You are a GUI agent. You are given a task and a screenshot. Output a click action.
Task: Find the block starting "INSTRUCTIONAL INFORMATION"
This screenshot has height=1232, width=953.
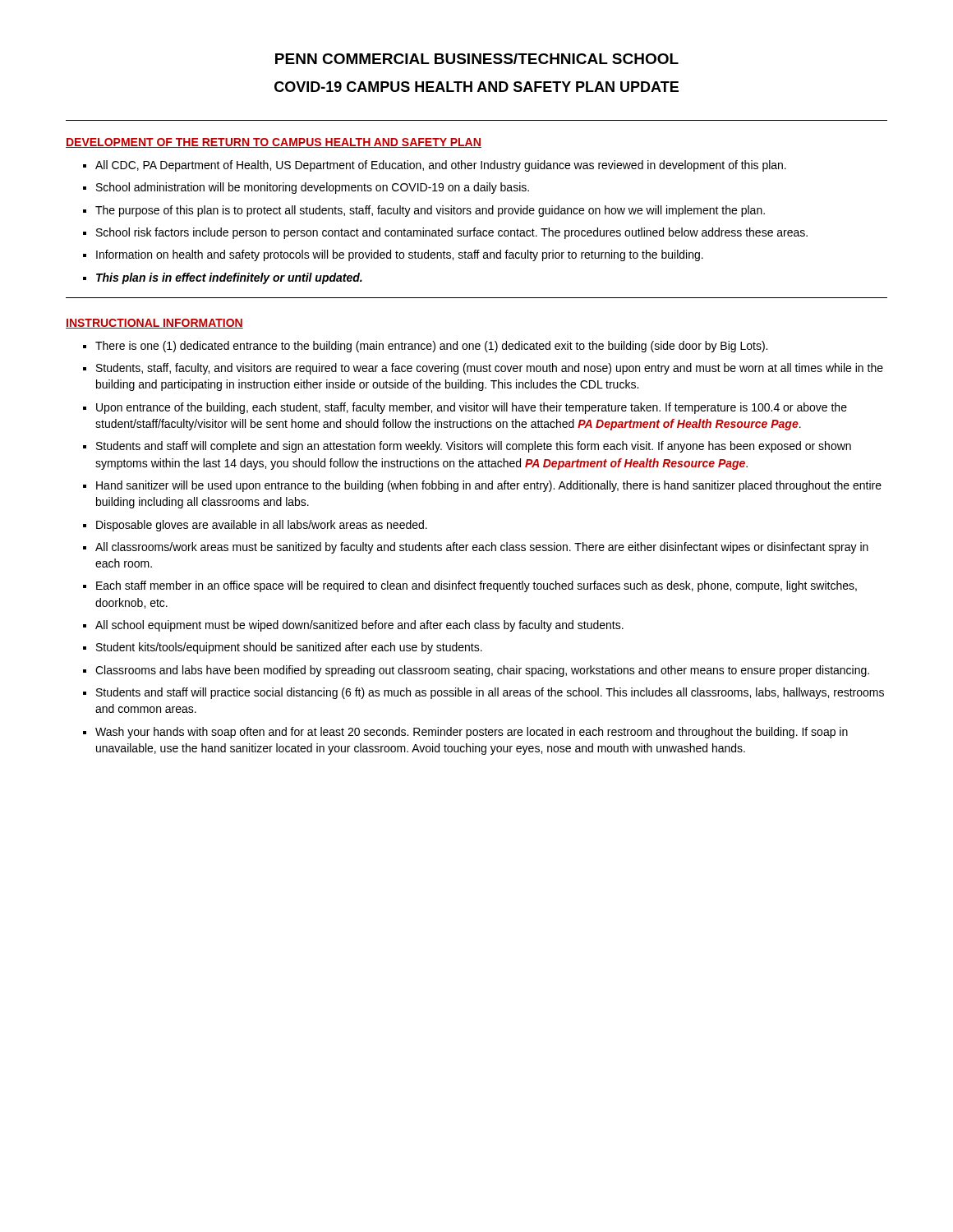[x=154, y=323]
